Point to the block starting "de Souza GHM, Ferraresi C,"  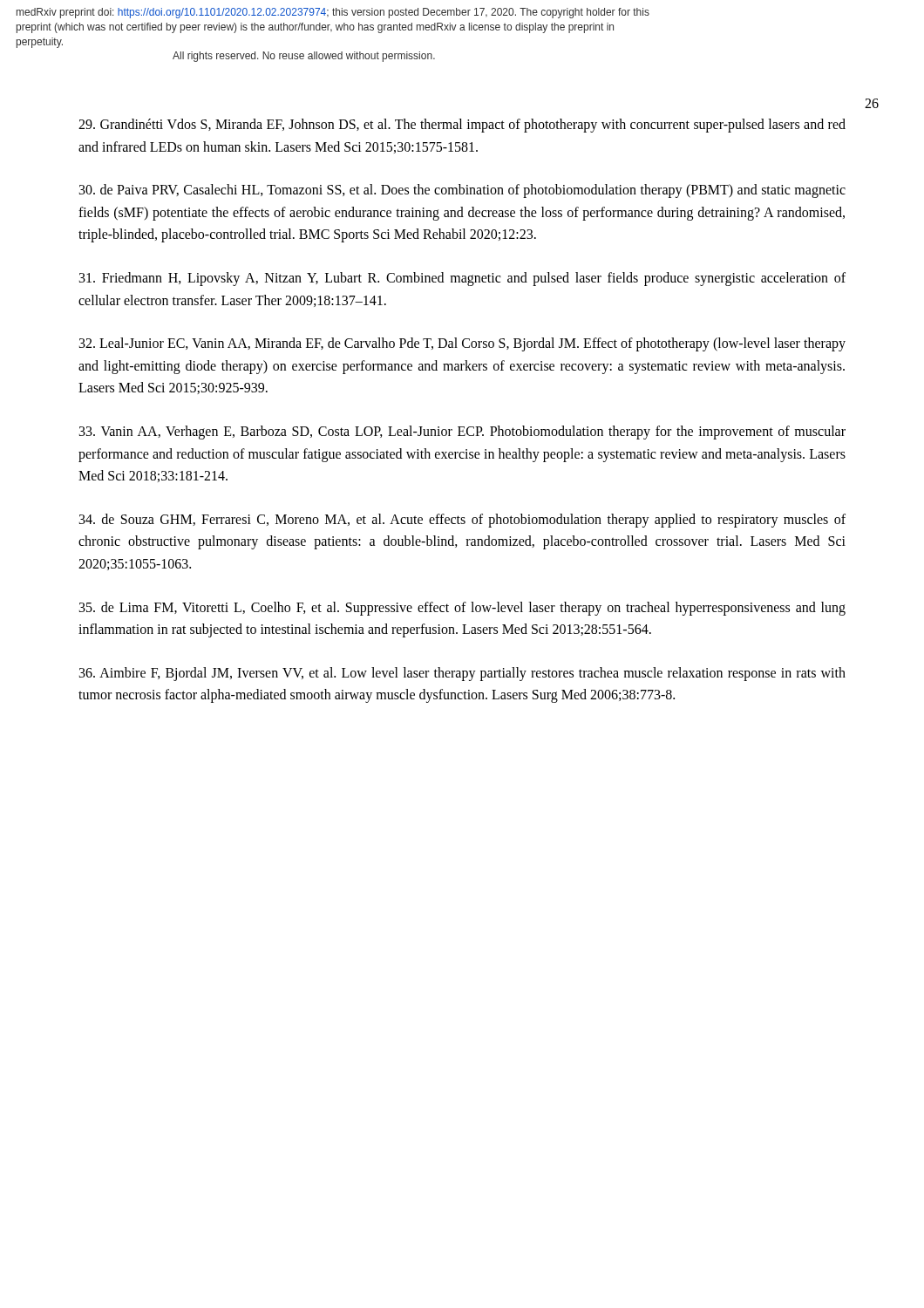(462, 541)
